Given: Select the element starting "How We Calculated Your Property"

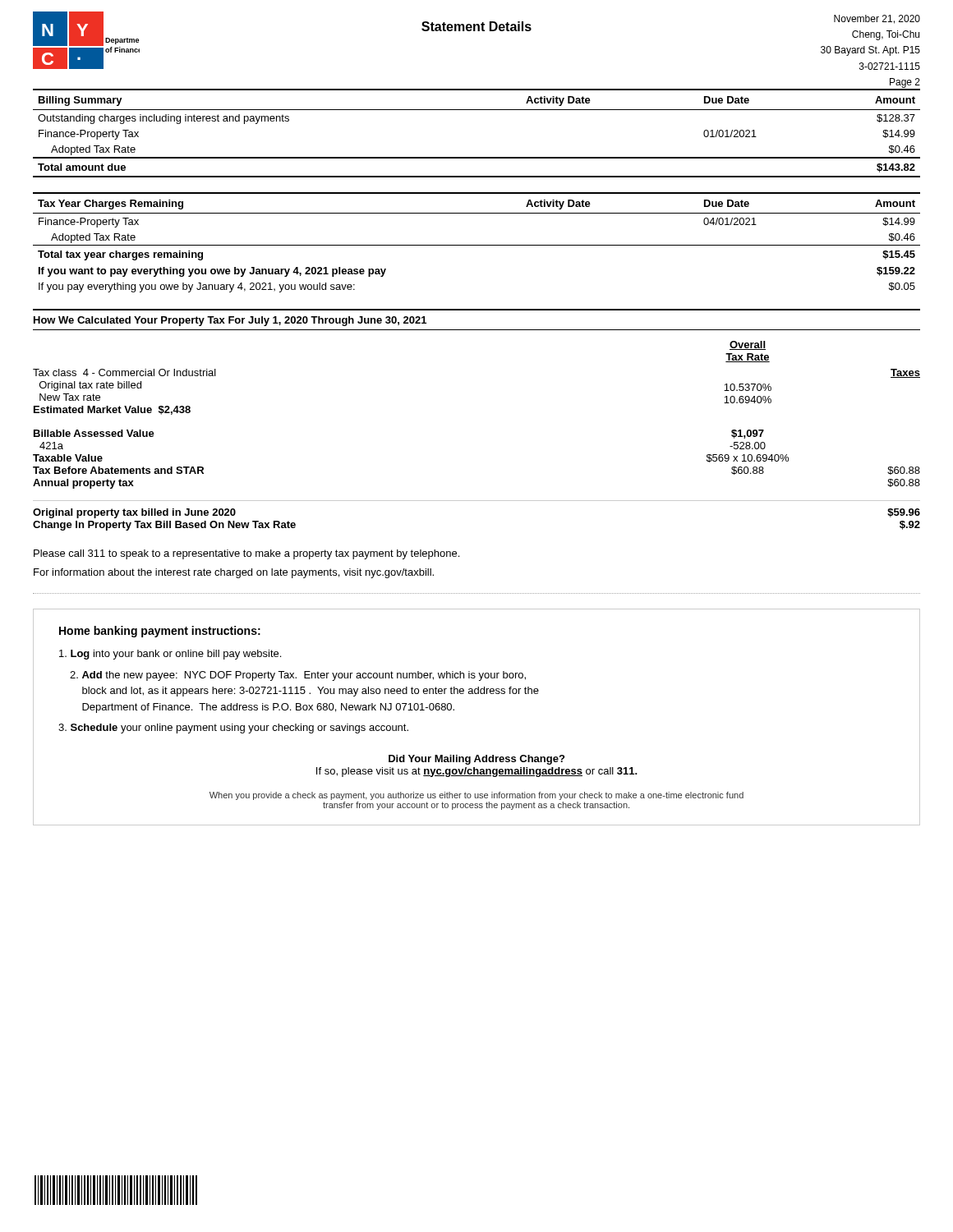Looking at the screenshot, I should [230, 320].
